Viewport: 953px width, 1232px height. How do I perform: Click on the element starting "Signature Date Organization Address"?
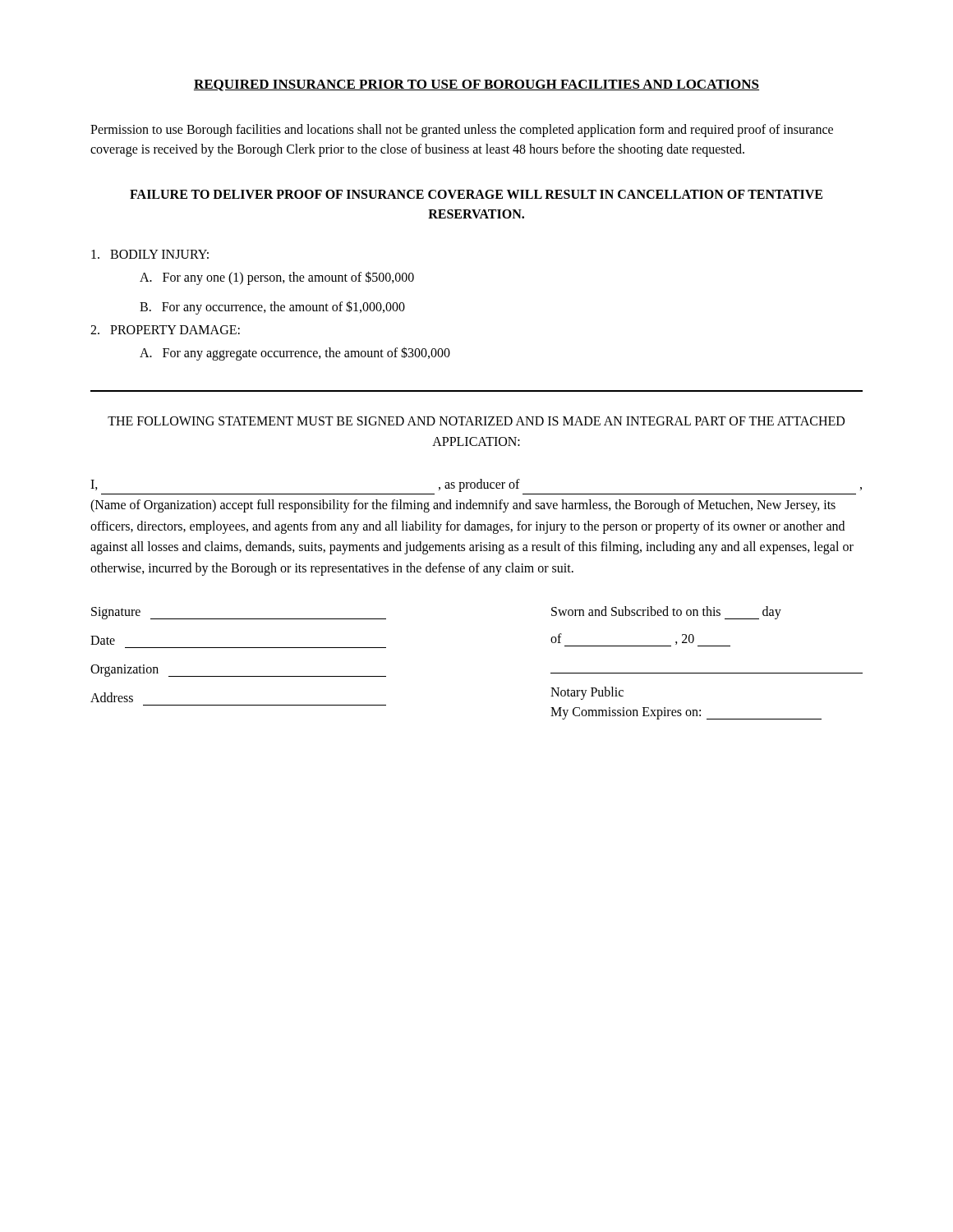pos(238,654)
